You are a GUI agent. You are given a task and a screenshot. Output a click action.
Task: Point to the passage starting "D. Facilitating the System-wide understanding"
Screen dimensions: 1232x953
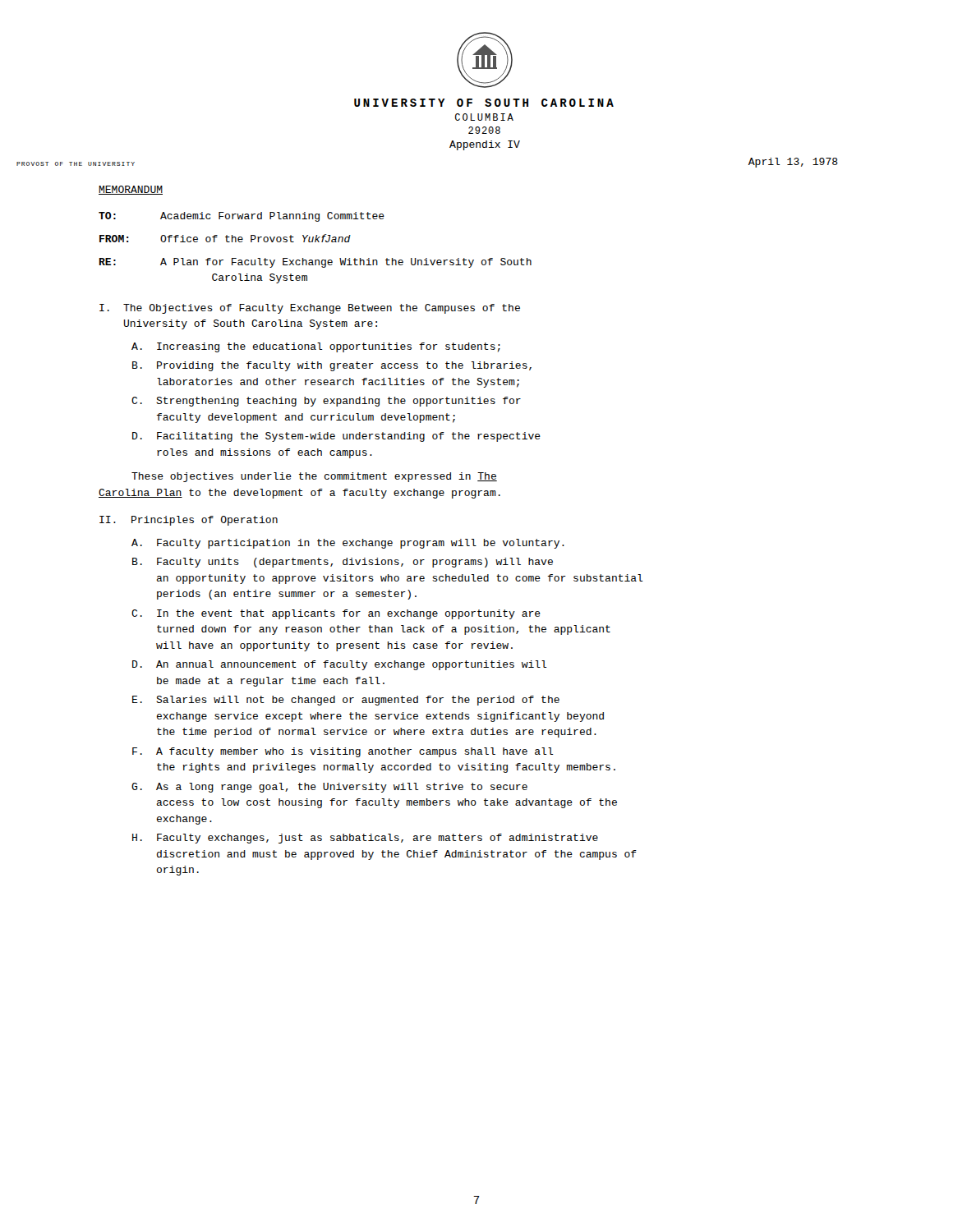click(336, 445)
